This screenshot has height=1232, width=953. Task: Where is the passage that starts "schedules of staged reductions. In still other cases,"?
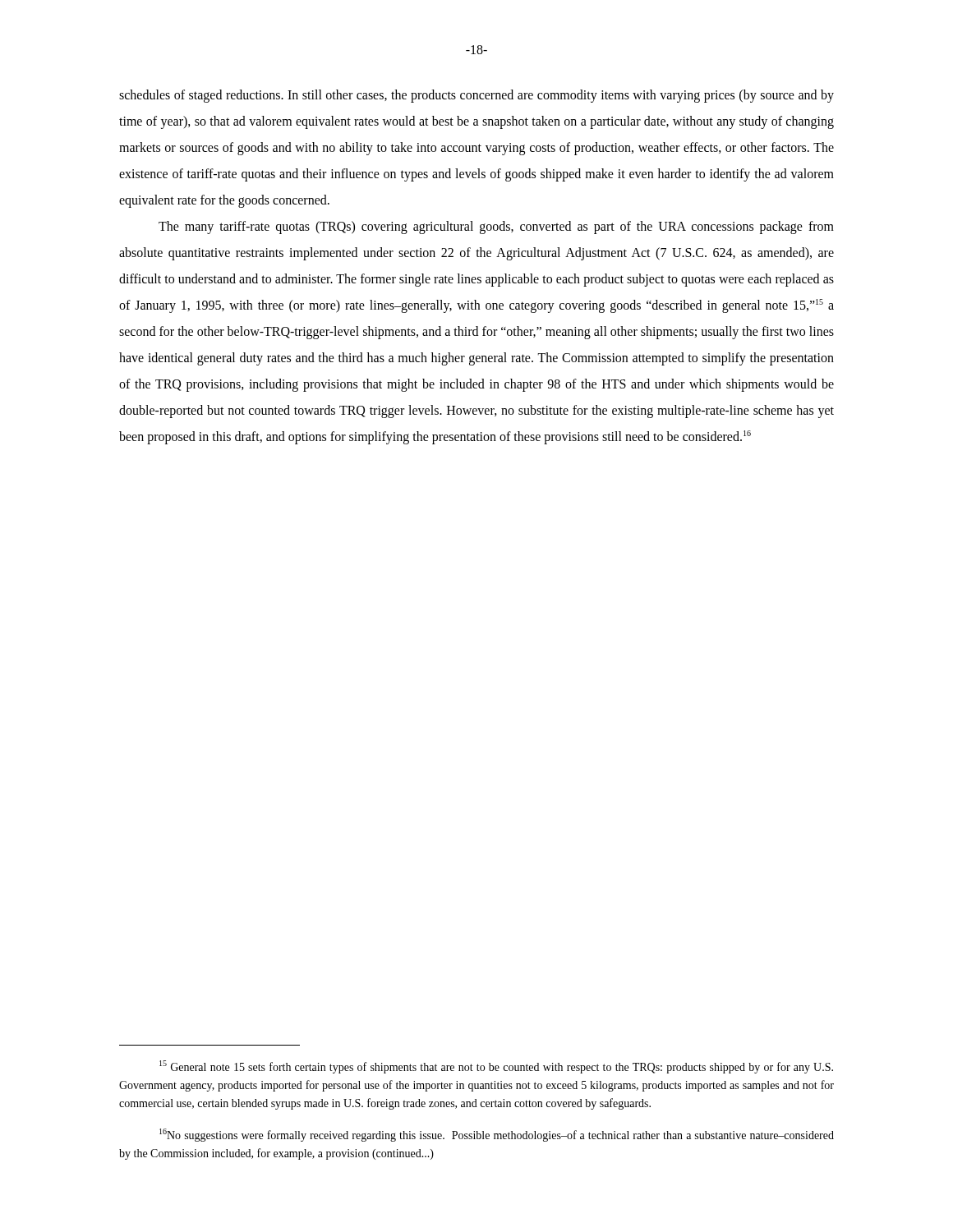(476, 266)
